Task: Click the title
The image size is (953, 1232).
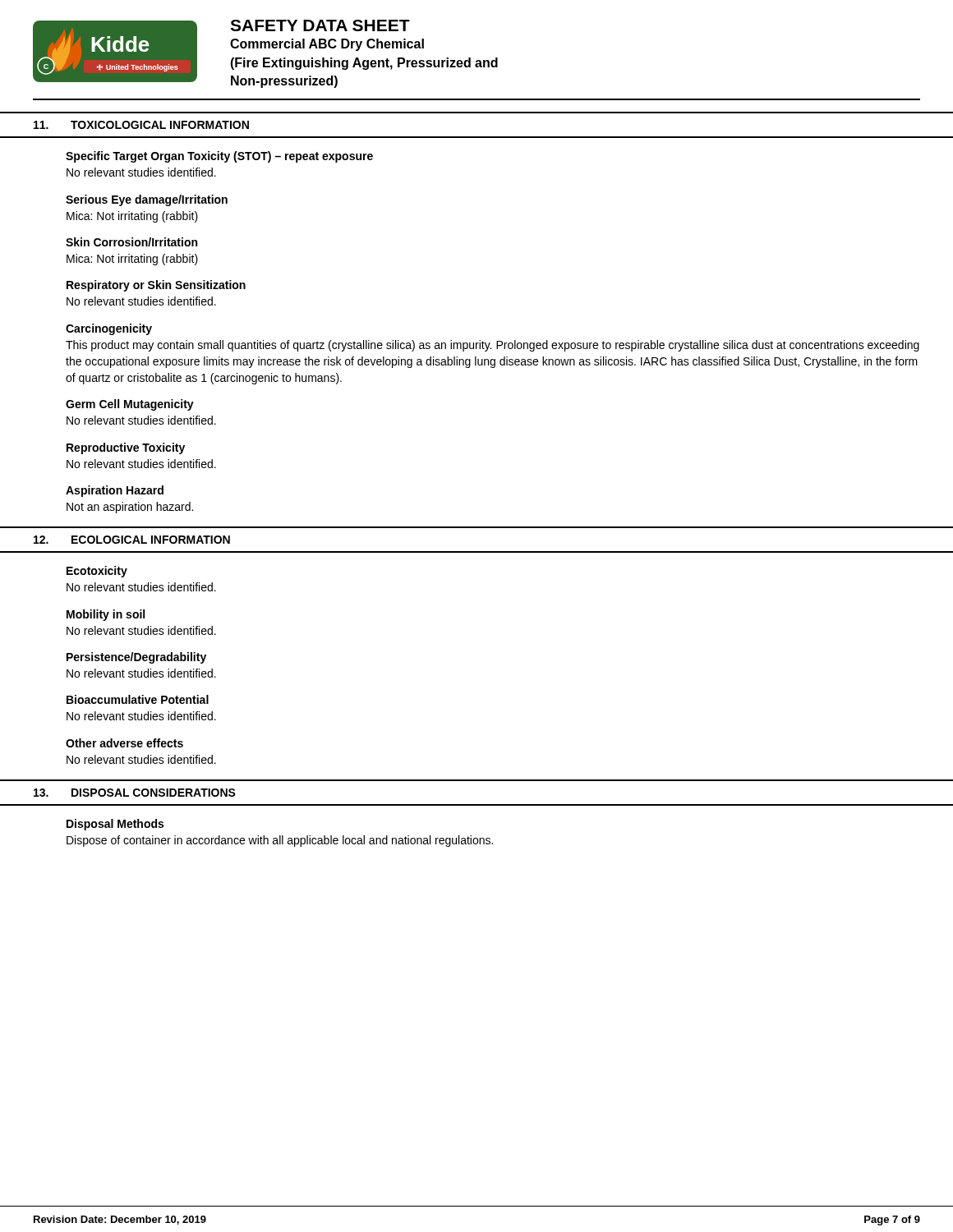Action: (364, 53)
